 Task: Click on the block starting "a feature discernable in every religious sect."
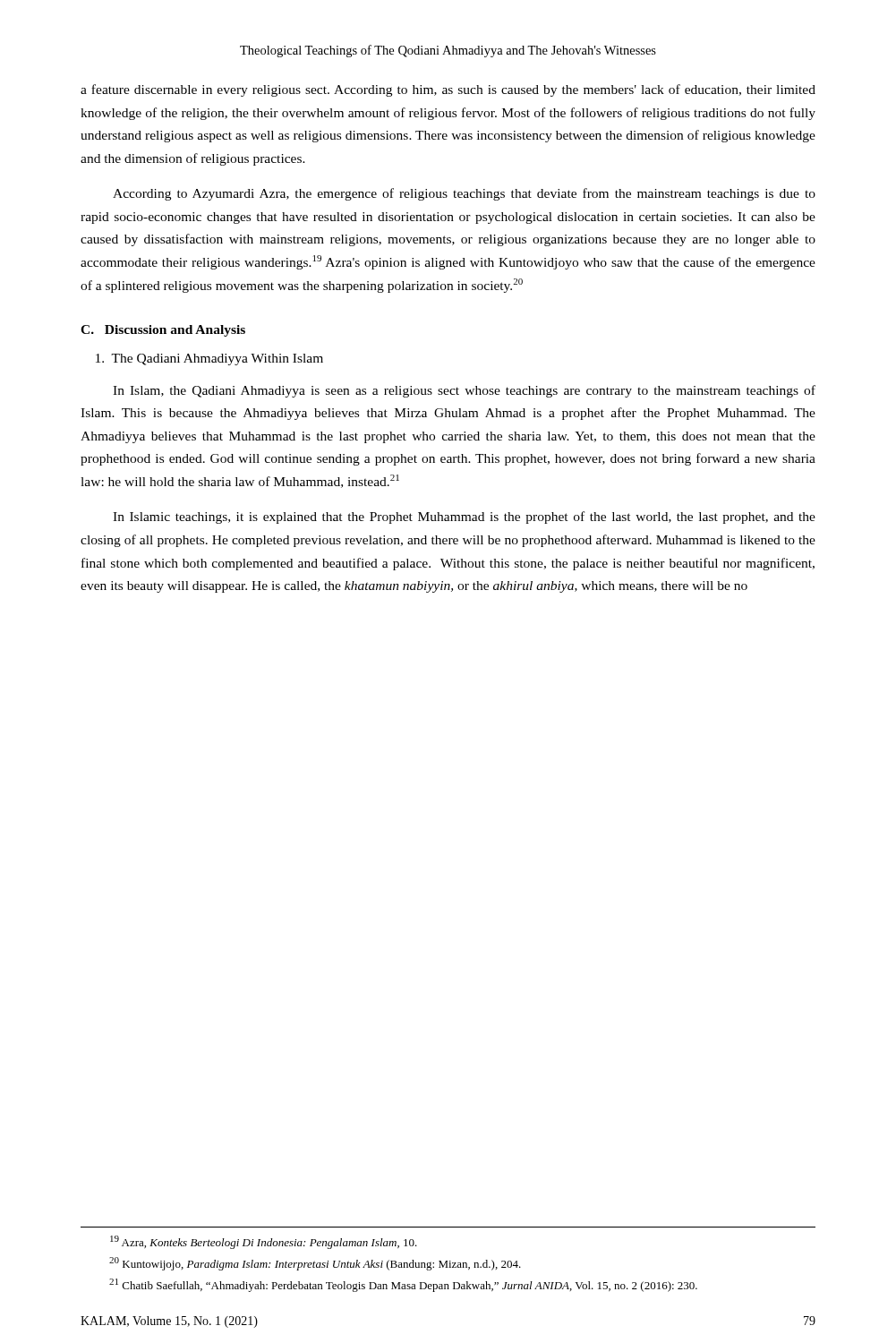pyautogui.click(x=448, y=123)
